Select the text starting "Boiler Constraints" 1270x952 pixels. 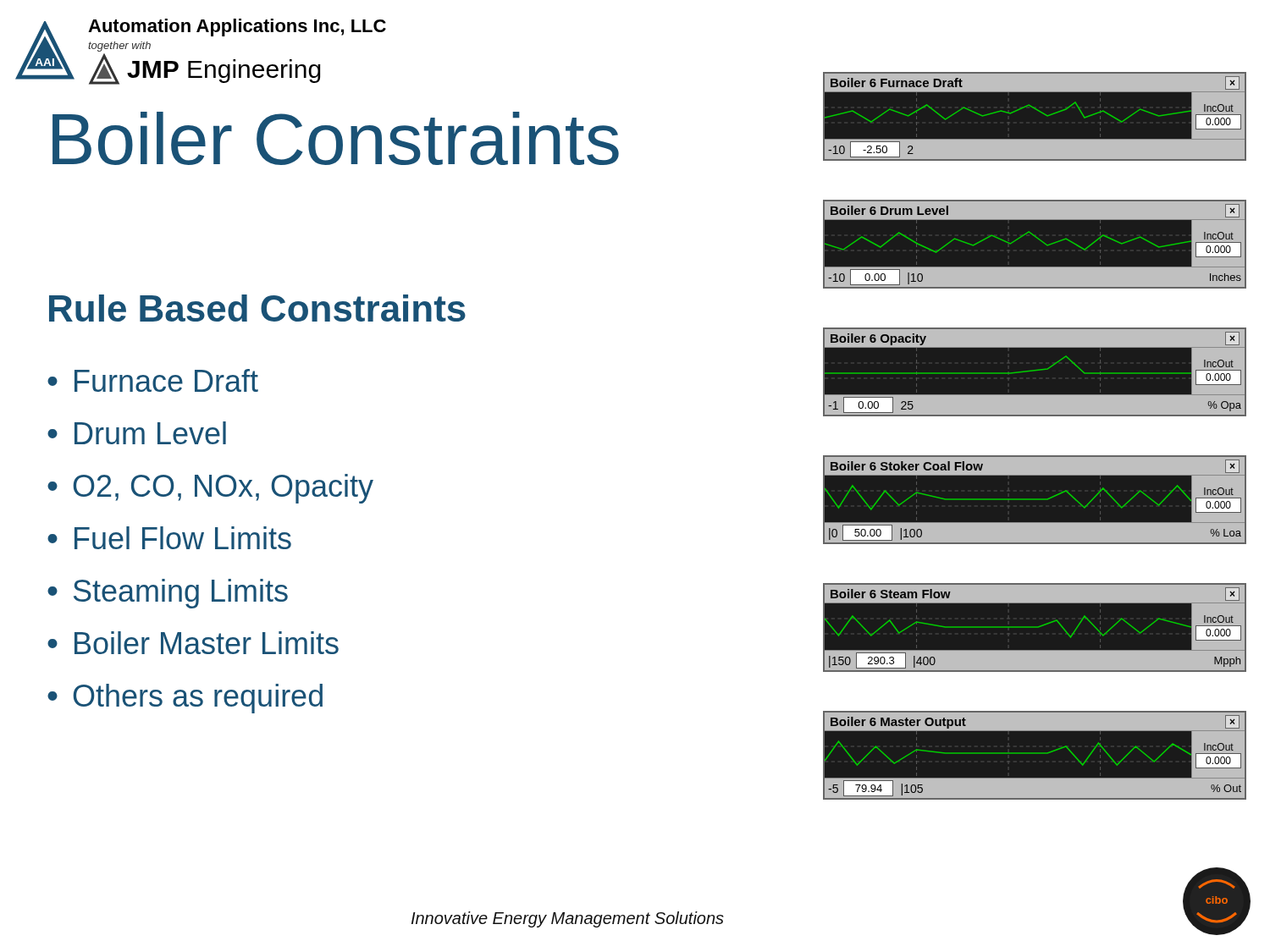(334, 139)
